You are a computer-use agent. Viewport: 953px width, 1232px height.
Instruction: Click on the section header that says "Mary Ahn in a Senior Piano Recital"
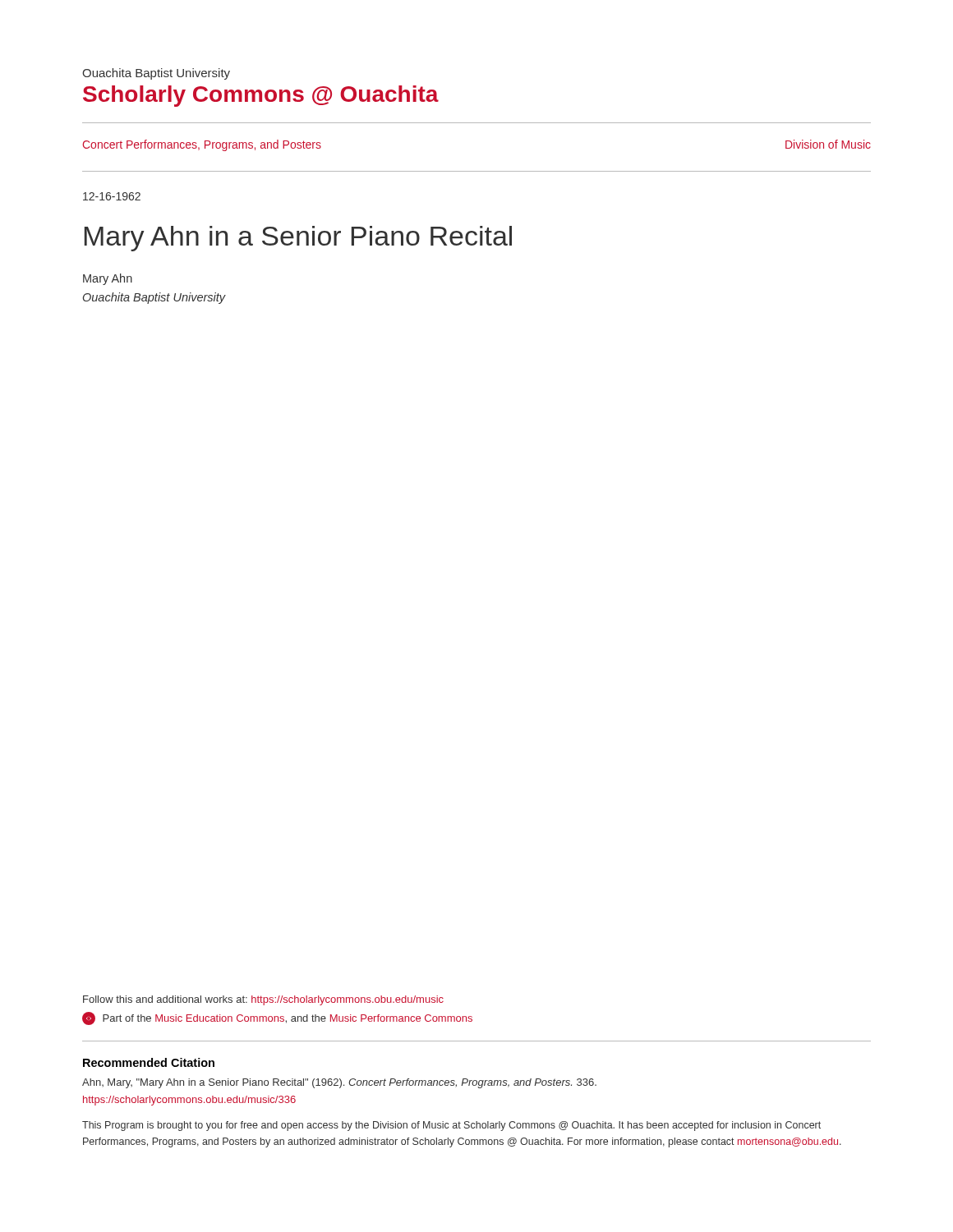[x=298, y=236]
